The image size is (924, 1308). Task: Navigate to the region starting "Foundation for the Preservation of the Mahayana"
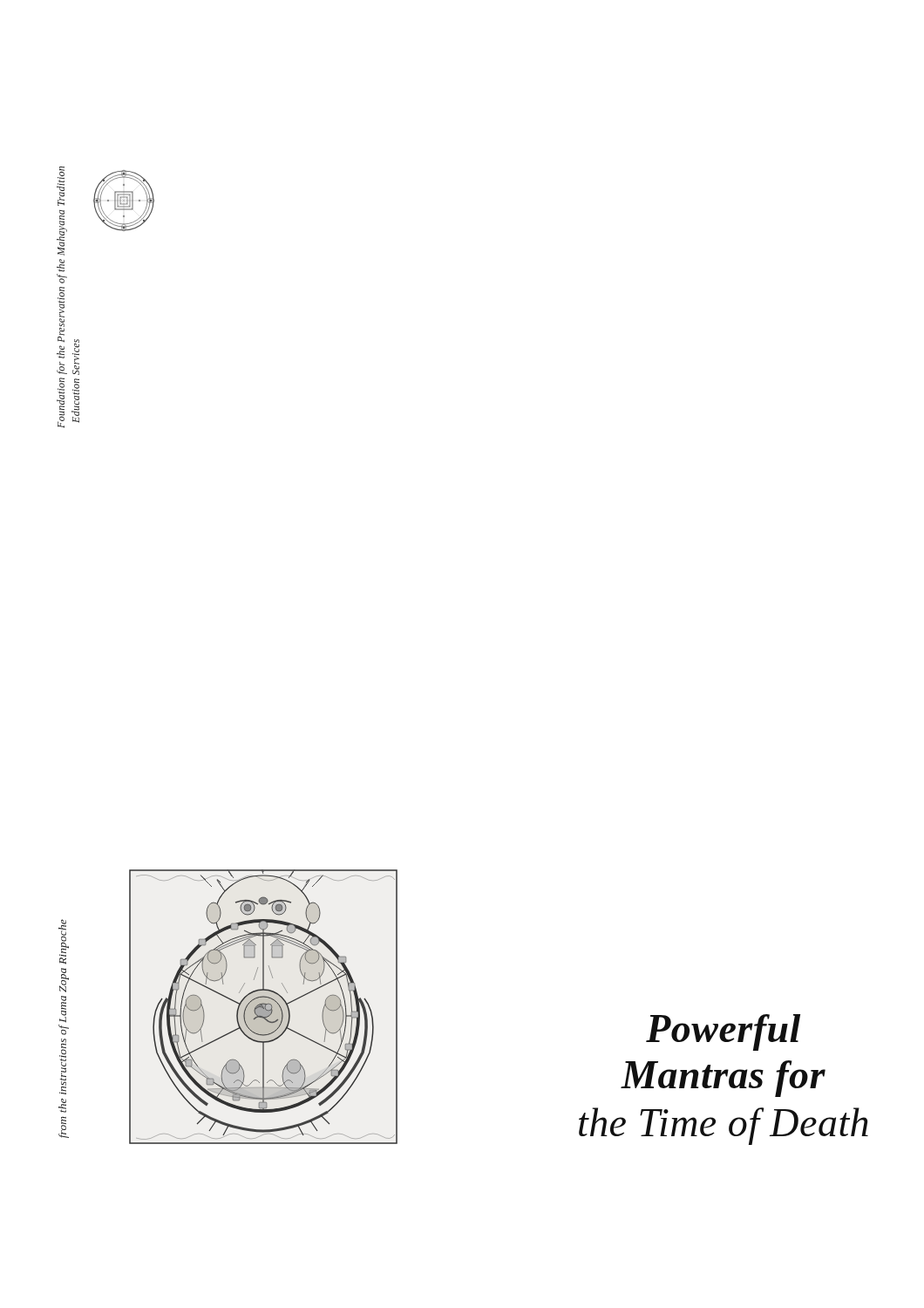coord(105,211)
